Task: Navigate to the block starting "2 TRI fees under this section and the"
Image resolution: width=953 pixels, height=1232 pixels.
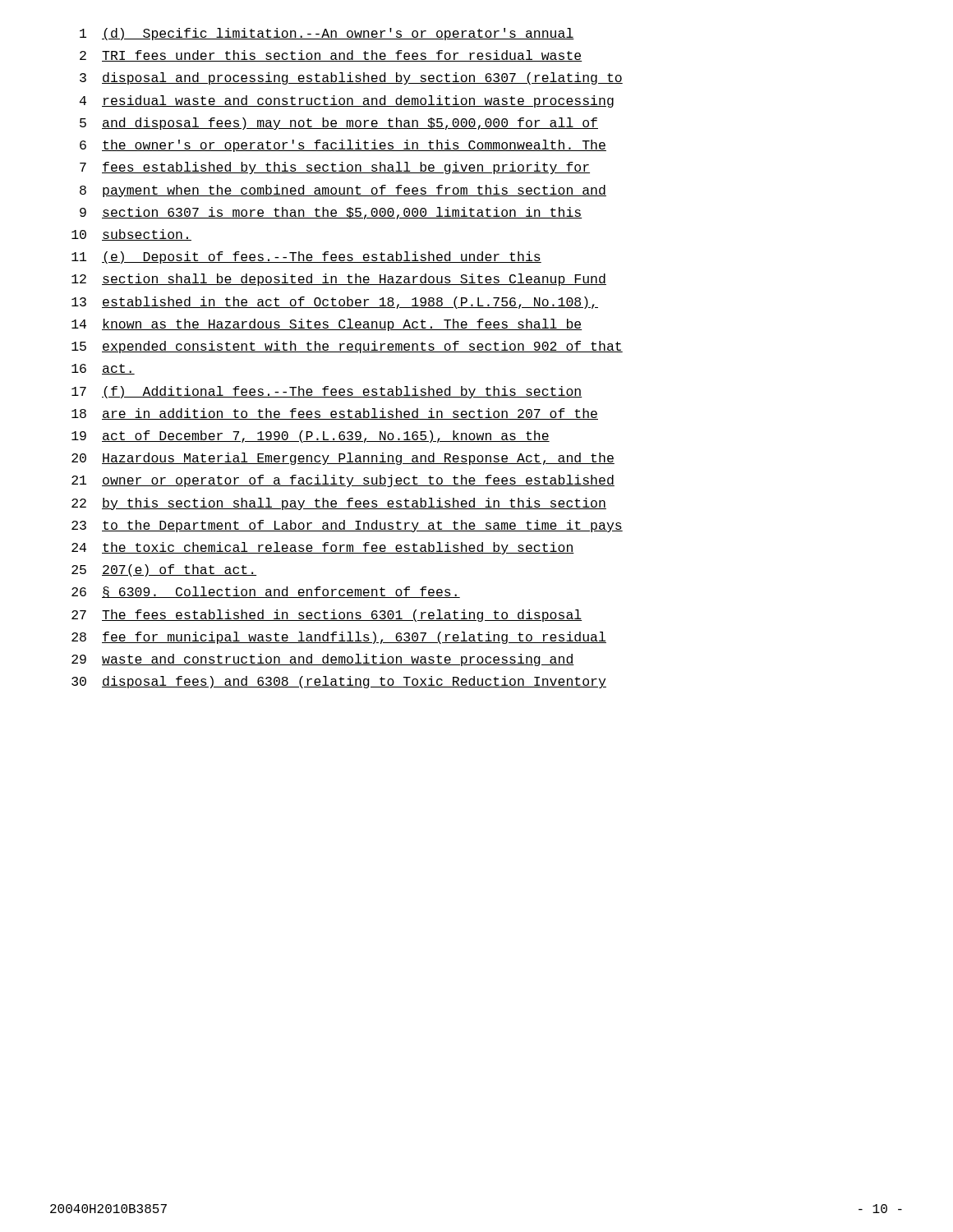Action: tap(316, 57)
